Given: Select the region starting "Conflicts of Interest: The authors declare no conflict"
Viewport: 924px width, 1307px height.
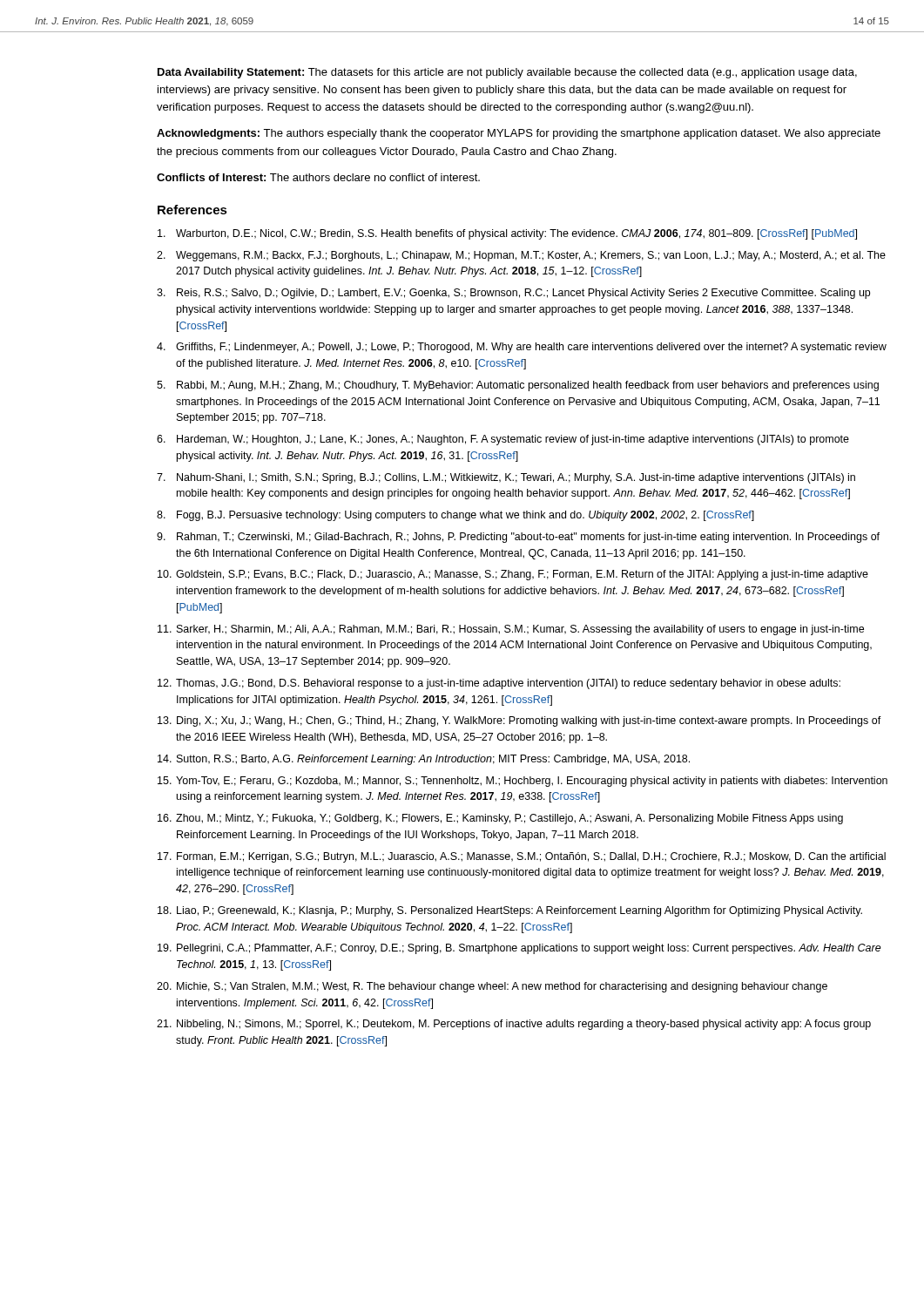Looking at the screenshot, I should (319, 177).
